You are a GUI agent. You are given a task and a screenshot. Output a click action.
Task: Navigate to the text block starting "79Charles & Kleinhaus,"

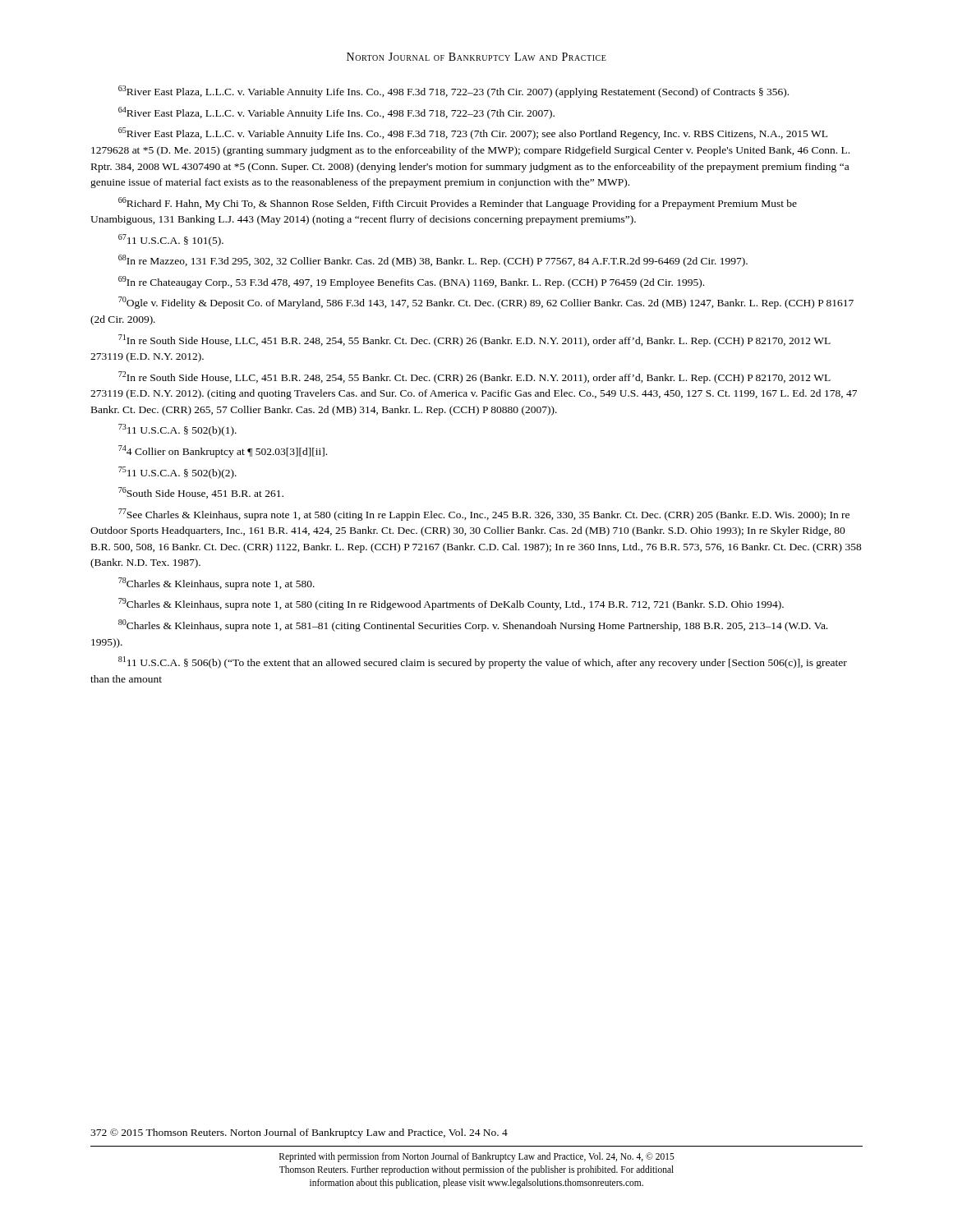tap(476, 605)
